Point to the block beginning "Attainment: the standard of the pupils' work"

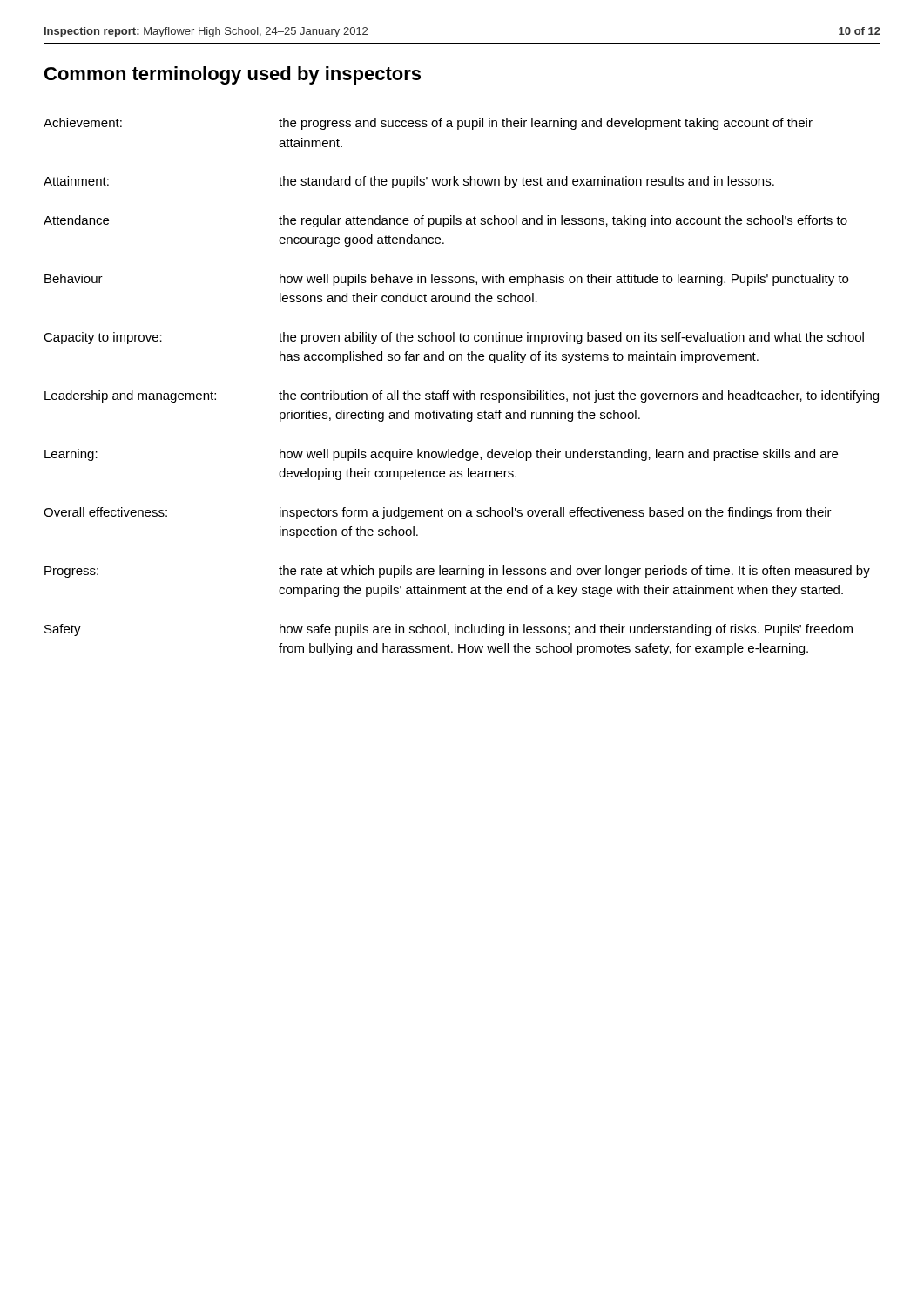[462, 181]
